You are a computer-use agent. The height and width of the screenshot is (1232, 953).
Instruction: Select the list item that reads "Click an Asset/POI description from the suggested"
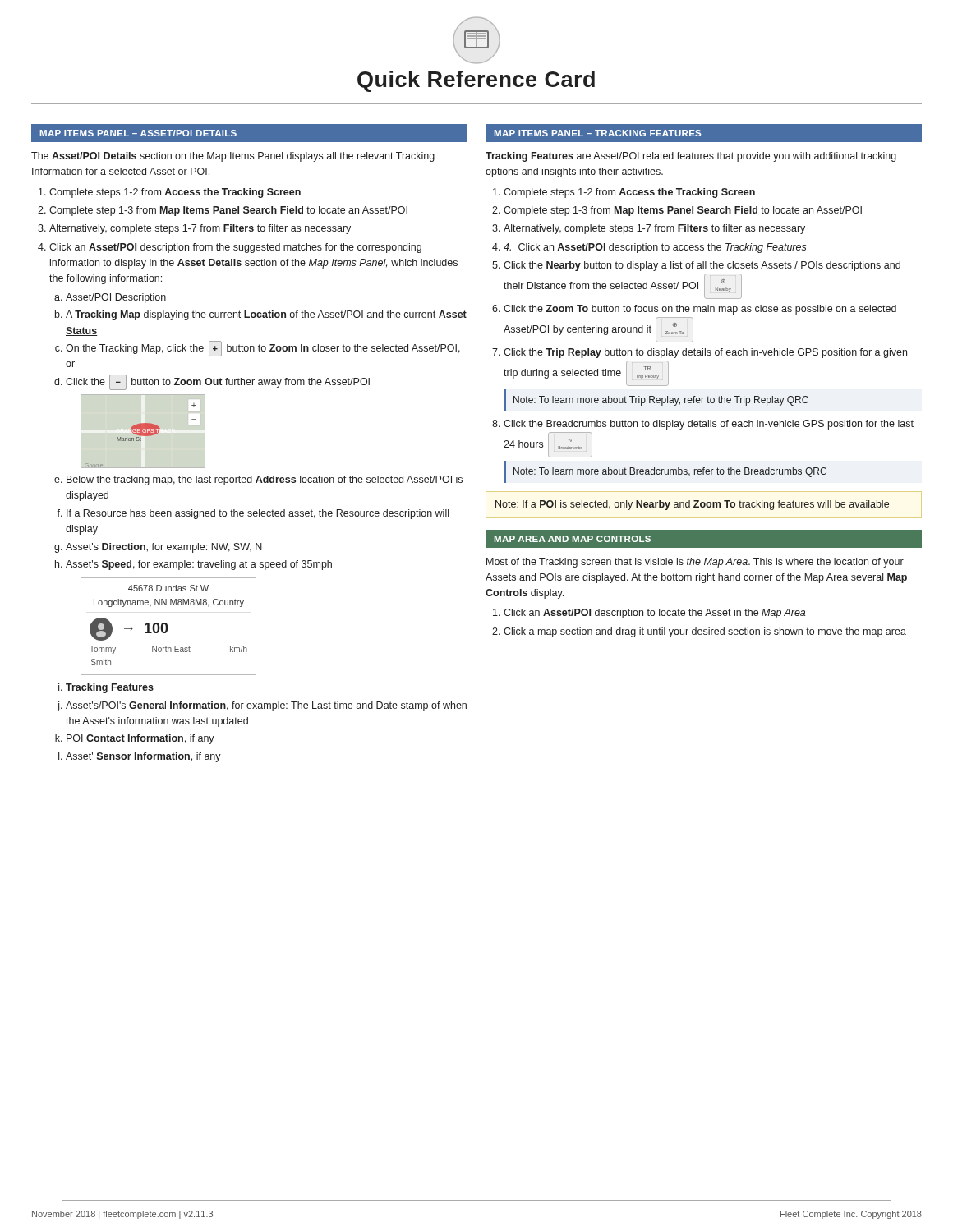click(258, 503)
